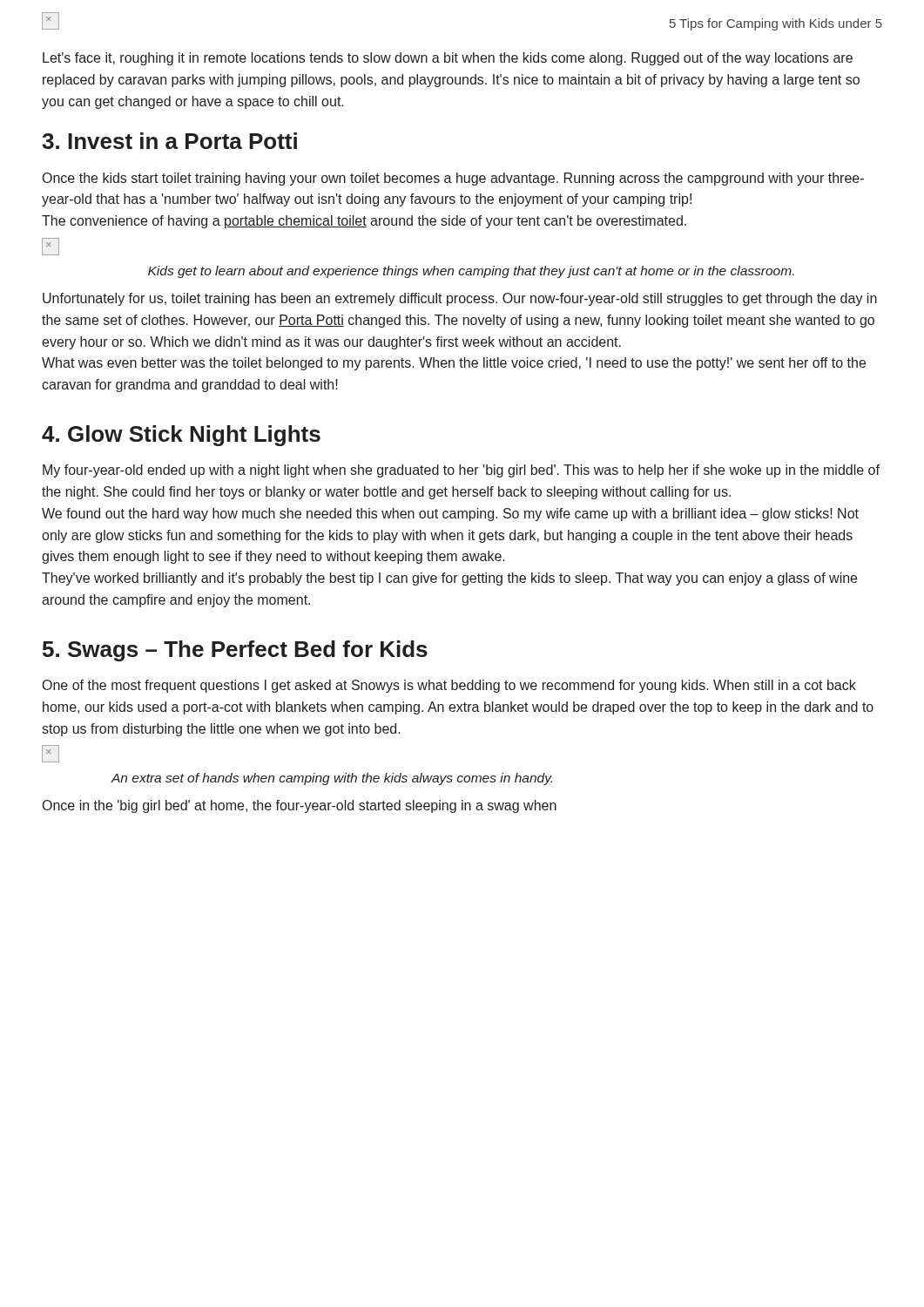Click on the block starting "Let's face it,"
The image size is (924, 1307).
(x=451, y=80)
